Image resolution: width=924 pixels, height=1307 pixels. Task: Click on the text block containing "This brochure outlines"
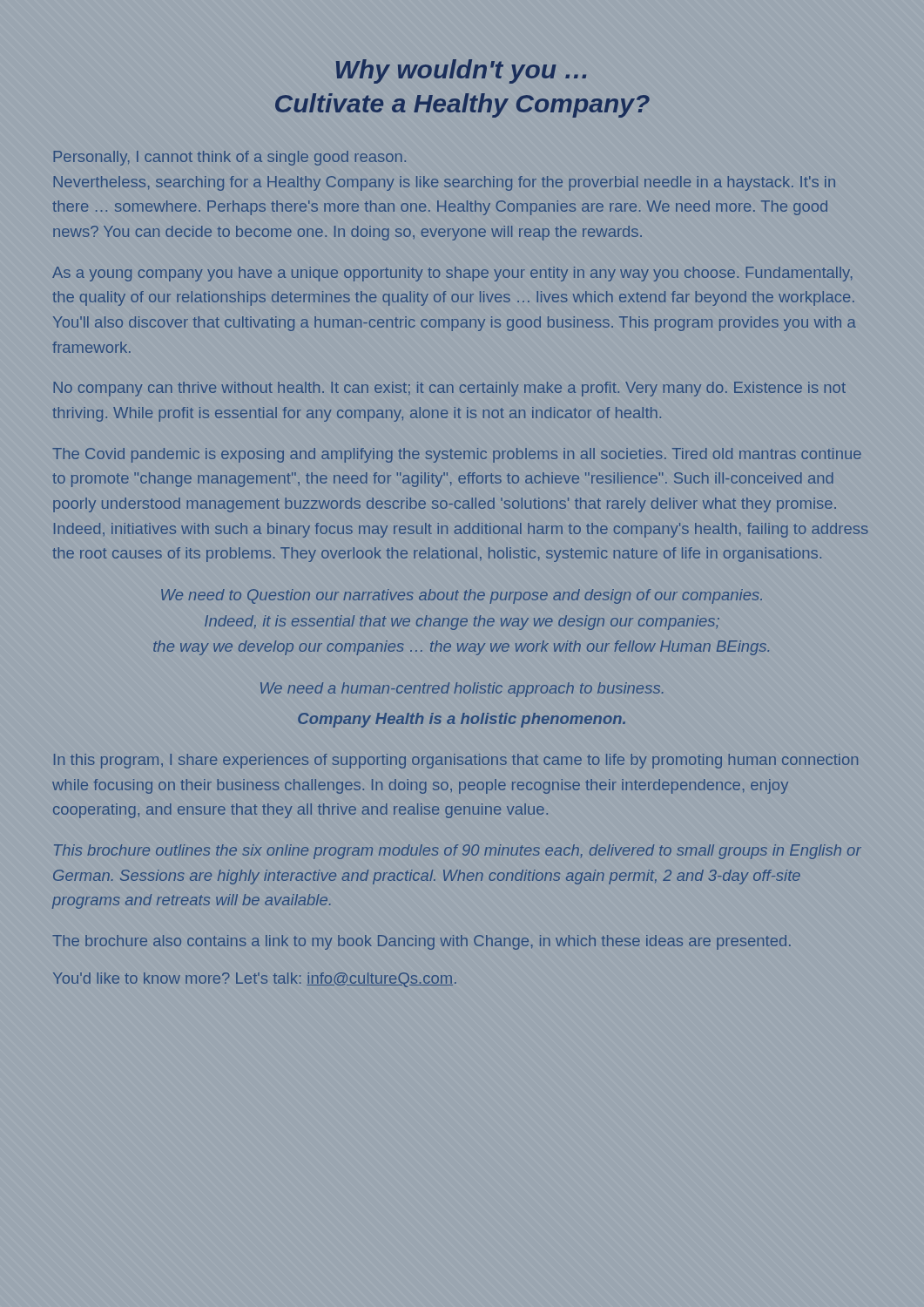457,875
